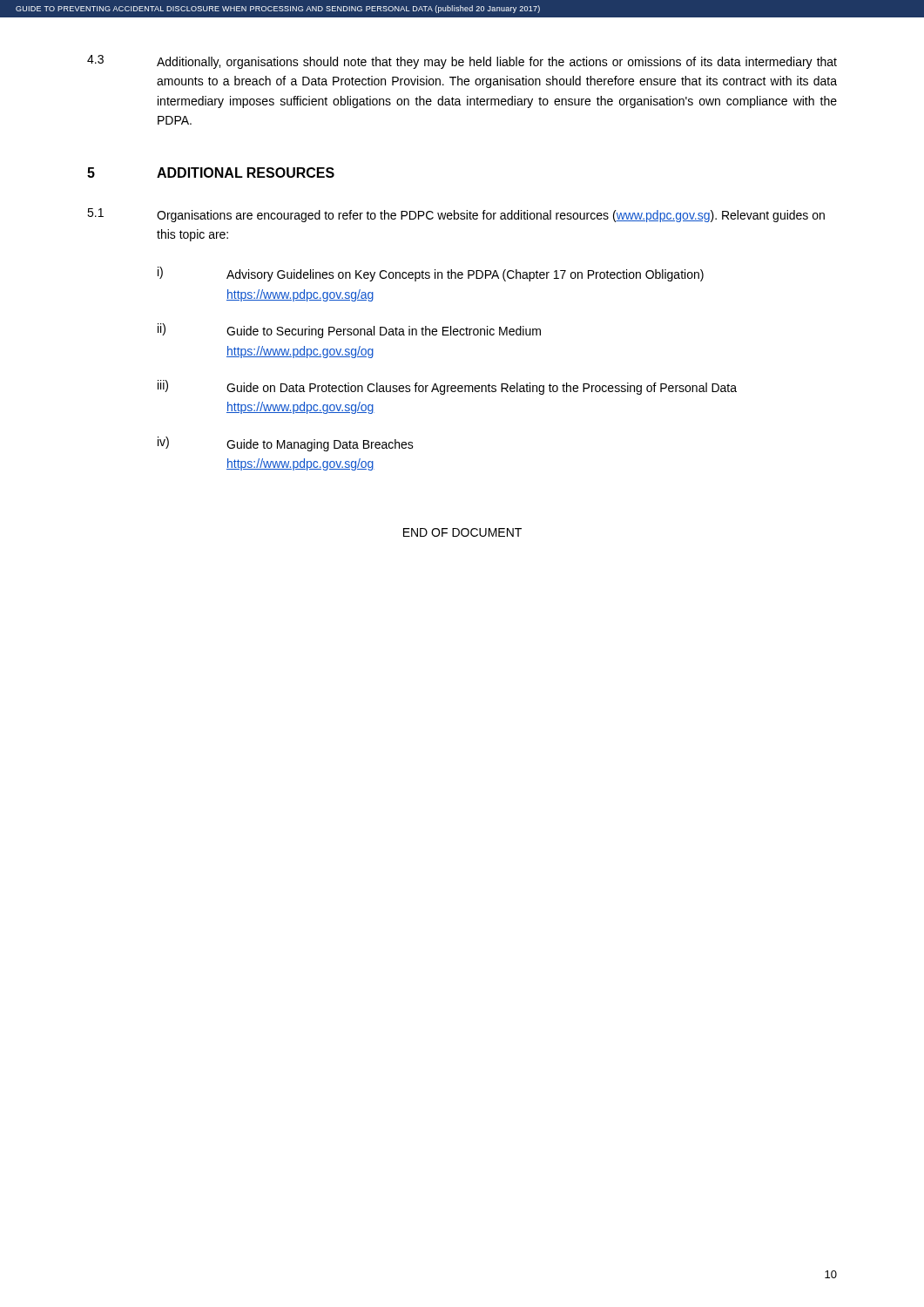
Task: Find the section header containing "5 ADDITIONAL RESOURCES"
Action: coord(211,173)
